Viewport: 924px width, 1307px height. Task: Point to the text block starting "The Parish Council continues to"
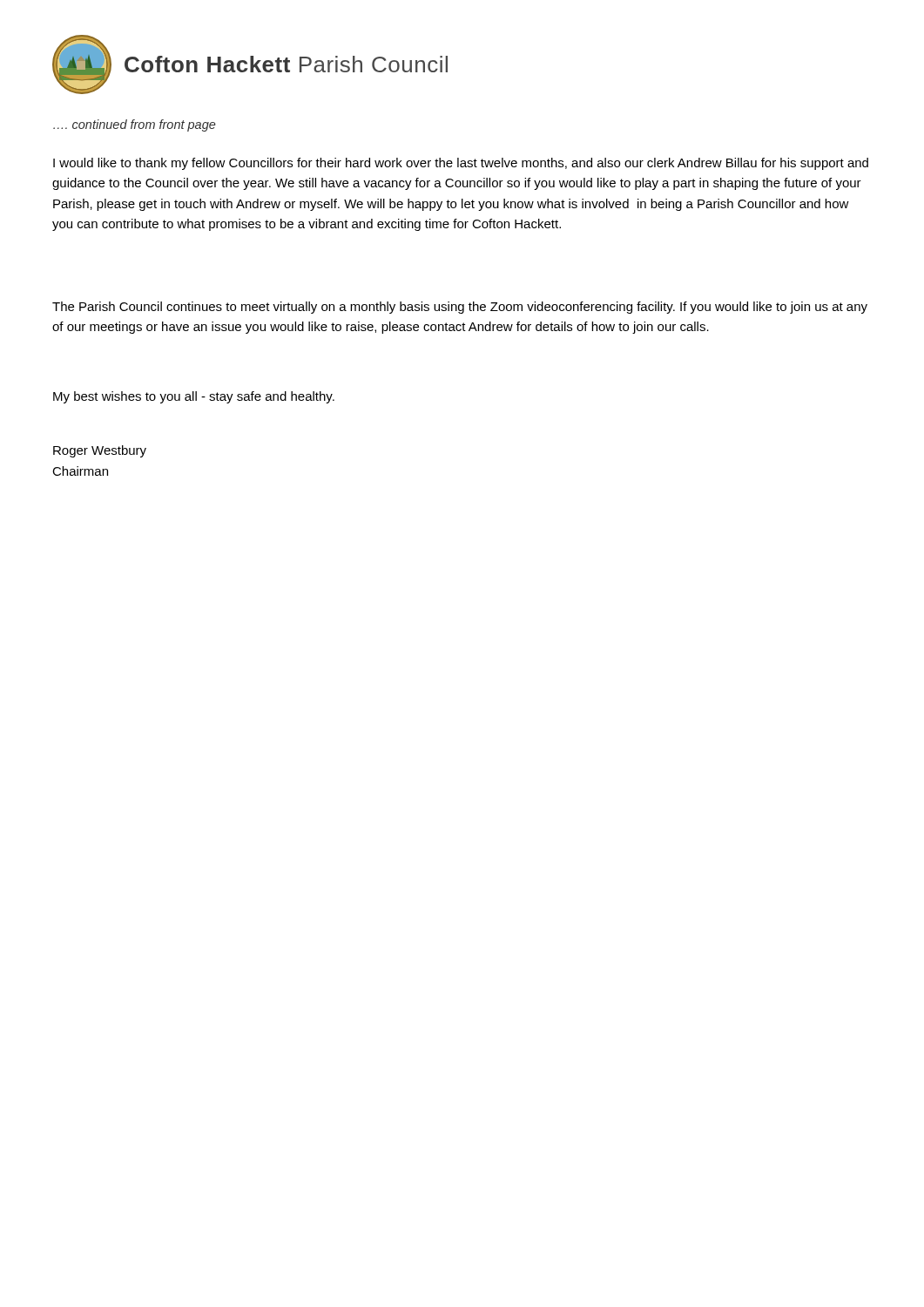pyautogui.click(x=460, y=316)
